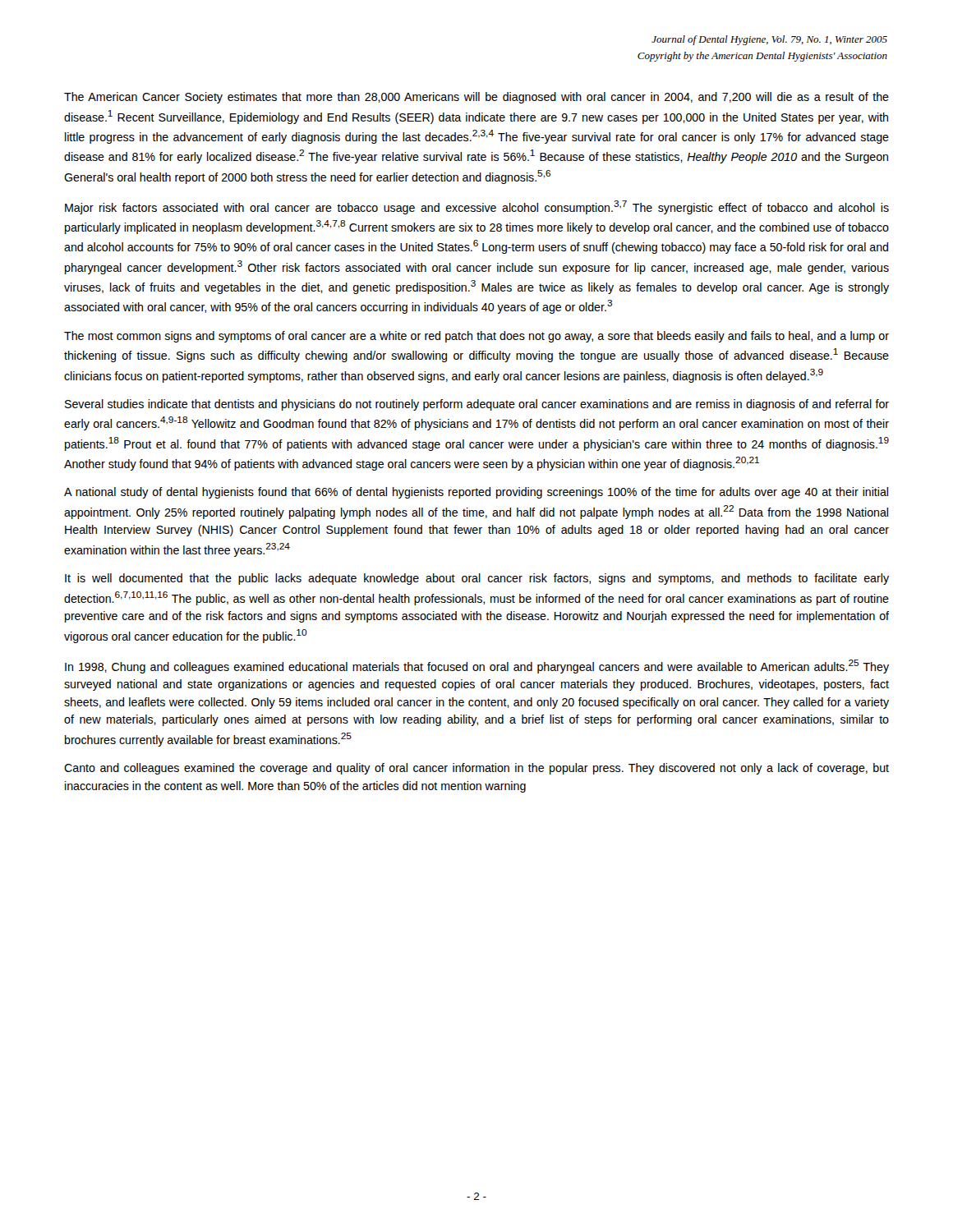Navigate to the block starting "It is well"
953x1232 pixels.
pyautogui.click(x=476, y=607)
